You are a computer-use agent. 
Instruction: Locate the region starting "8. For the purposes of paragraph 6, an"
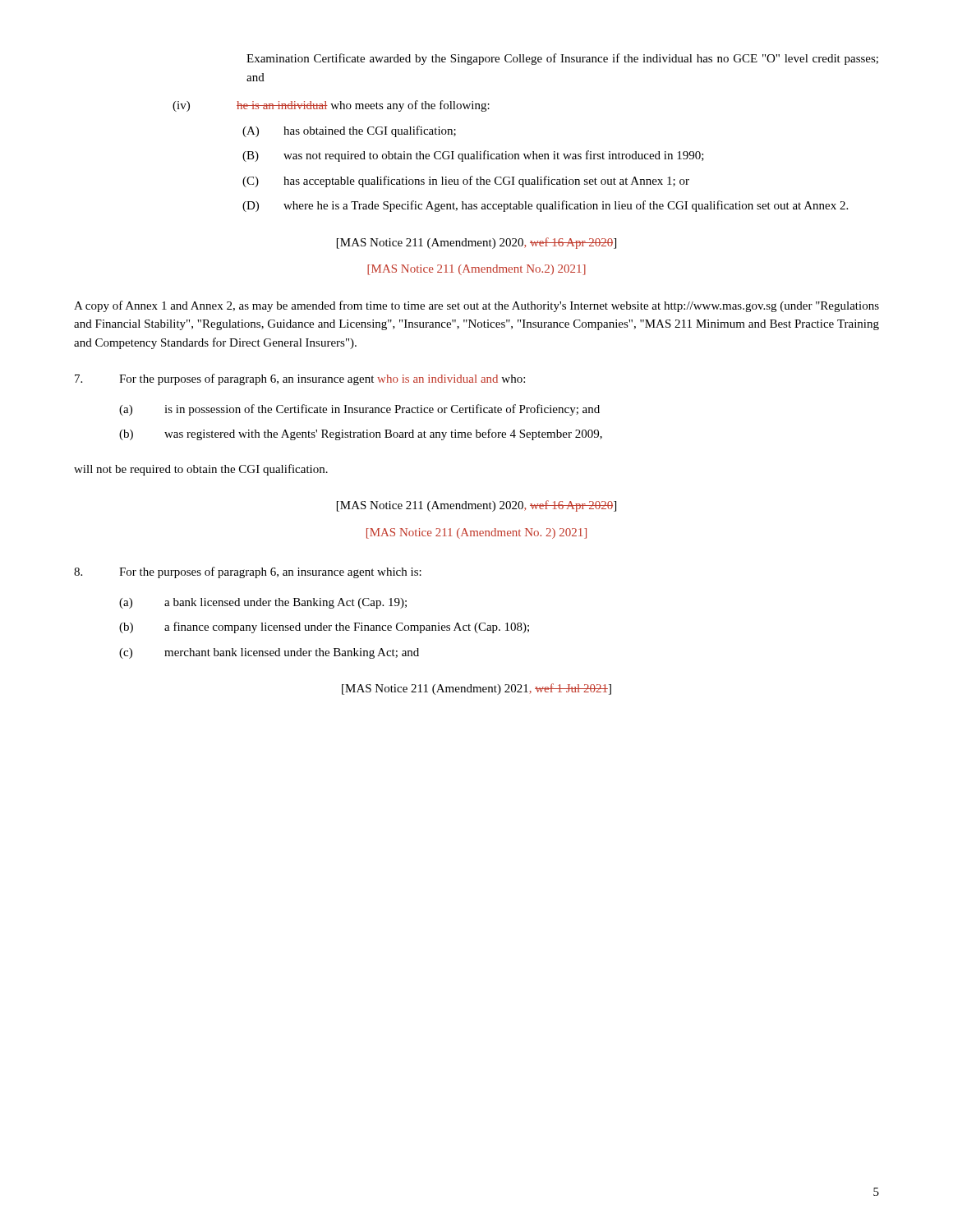[x=248, y=572]
